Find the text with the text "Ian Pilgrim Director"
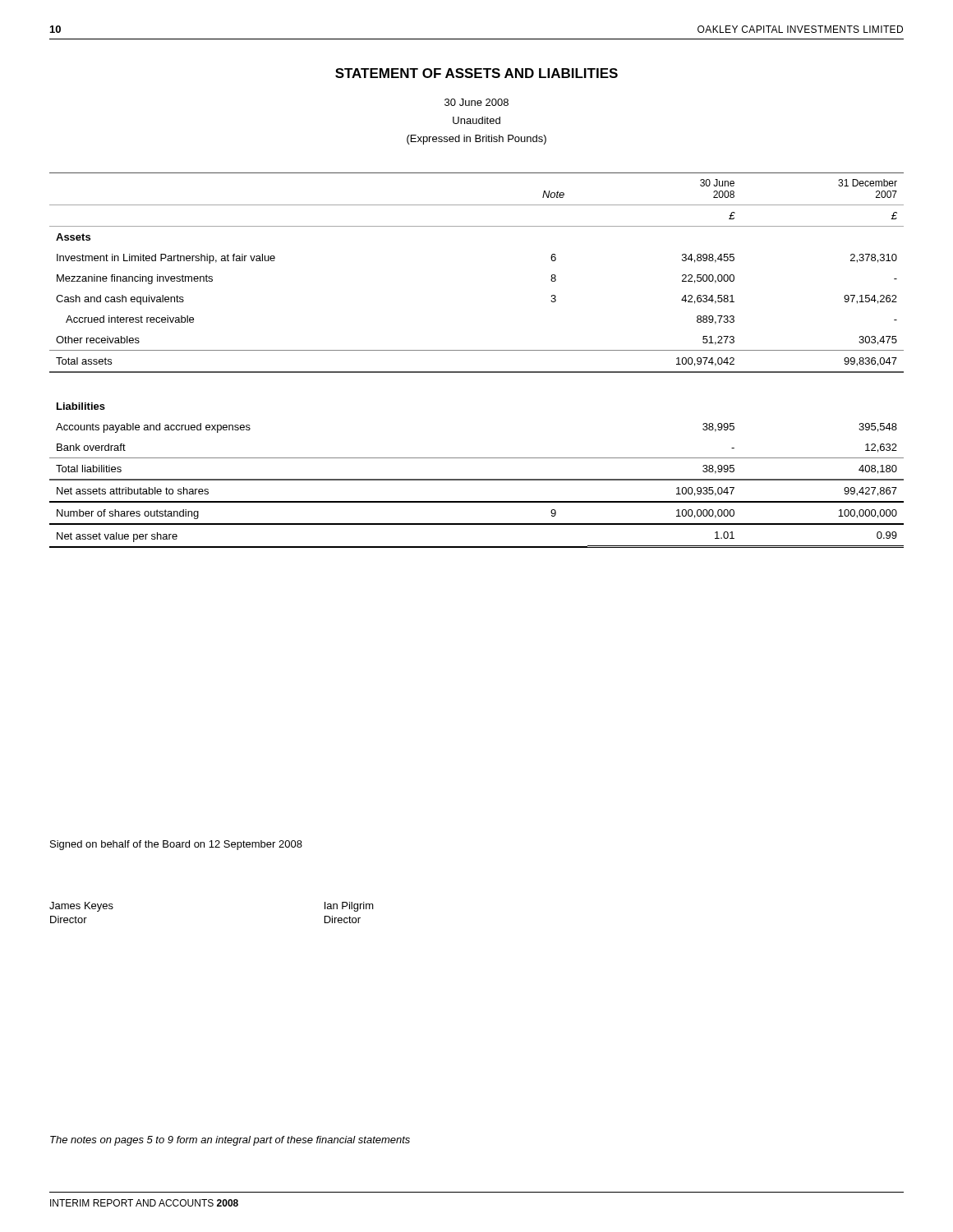 [349, 907]
